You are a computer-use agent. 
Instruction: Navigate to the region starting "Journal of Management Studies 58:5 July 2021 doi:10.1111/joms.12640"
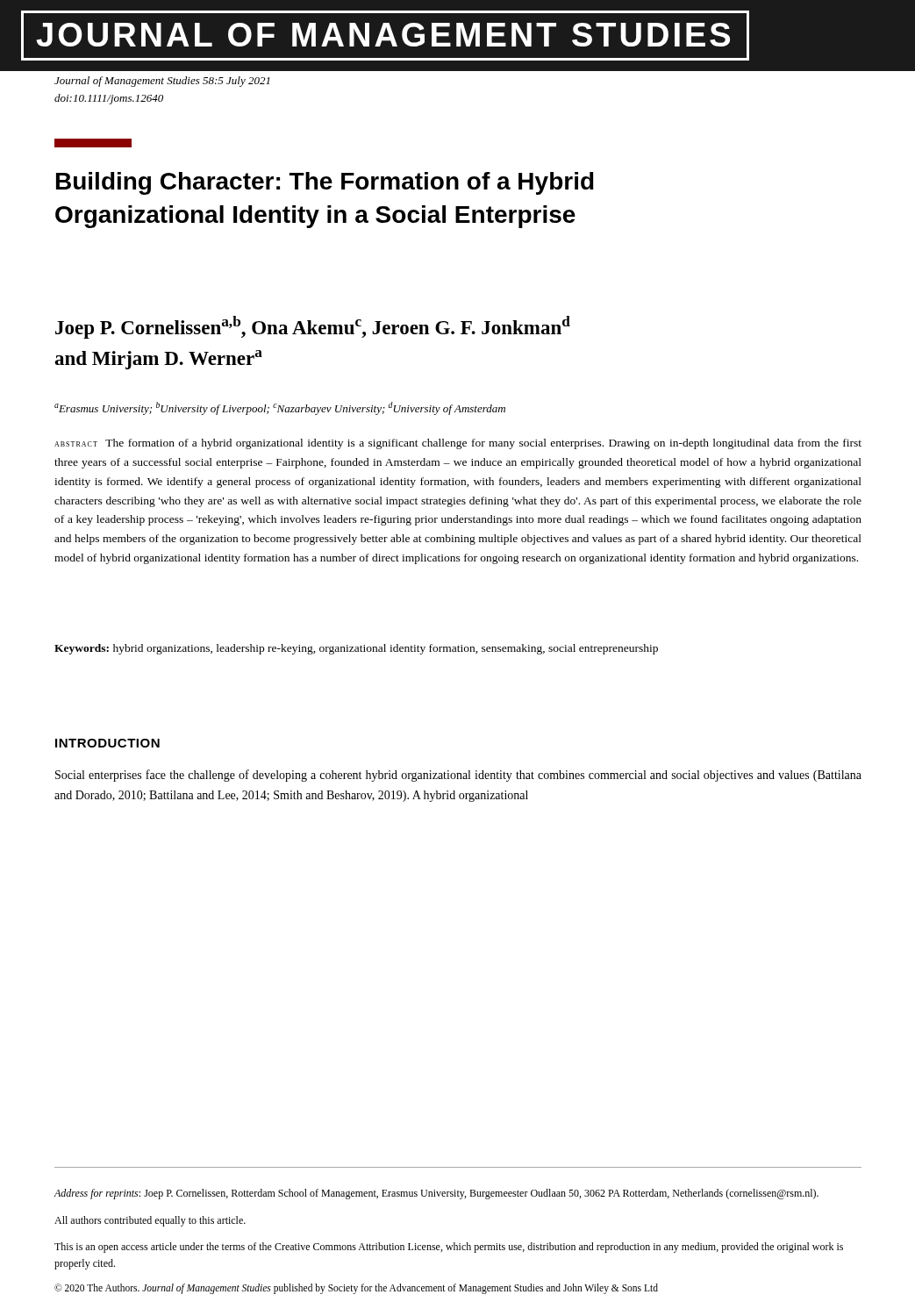coord(163,89)
